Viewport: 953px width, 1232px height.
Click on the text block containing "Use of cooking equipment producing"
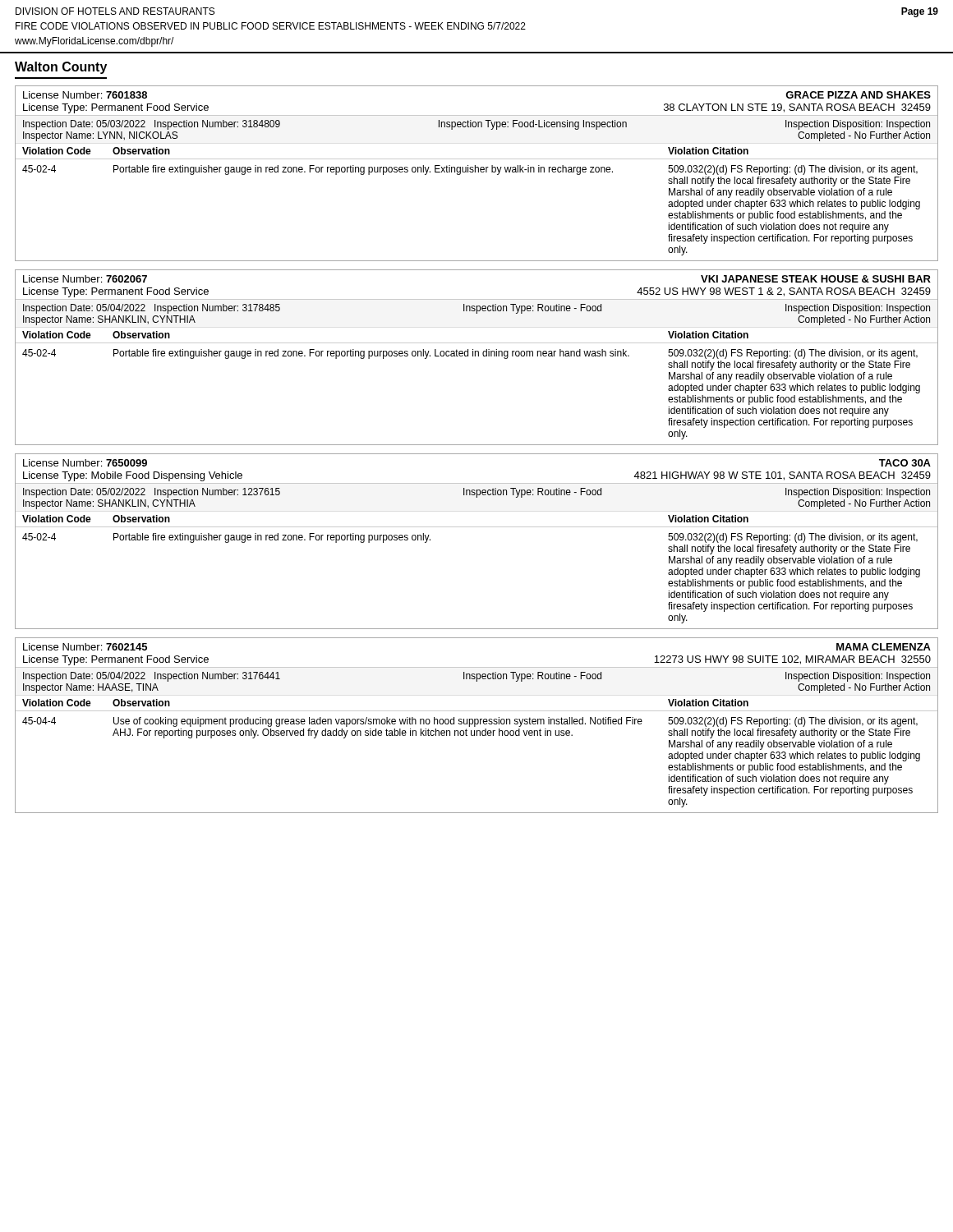(378, 727)
